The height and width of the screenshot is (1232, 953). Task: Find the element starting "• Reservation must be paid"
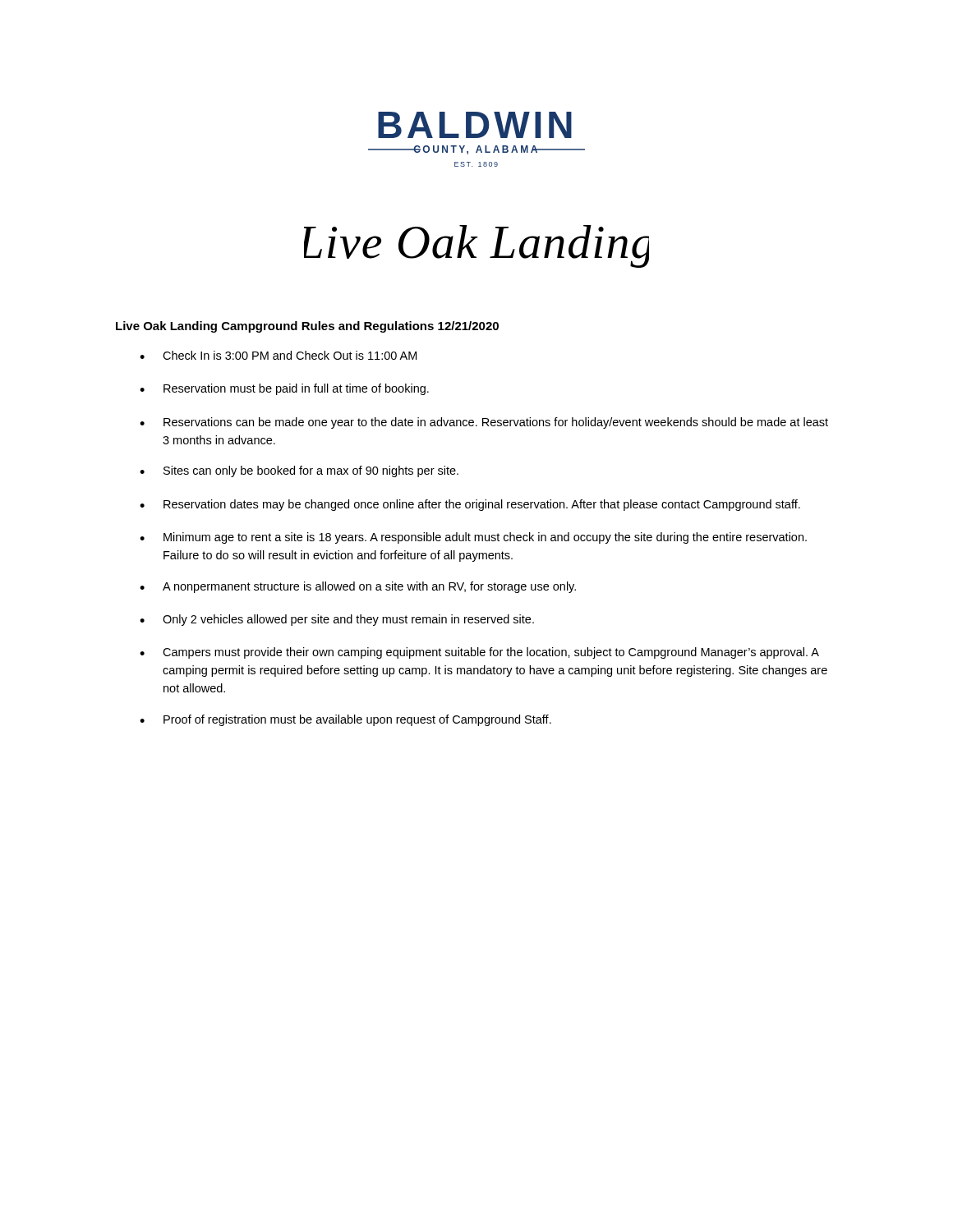284,389
